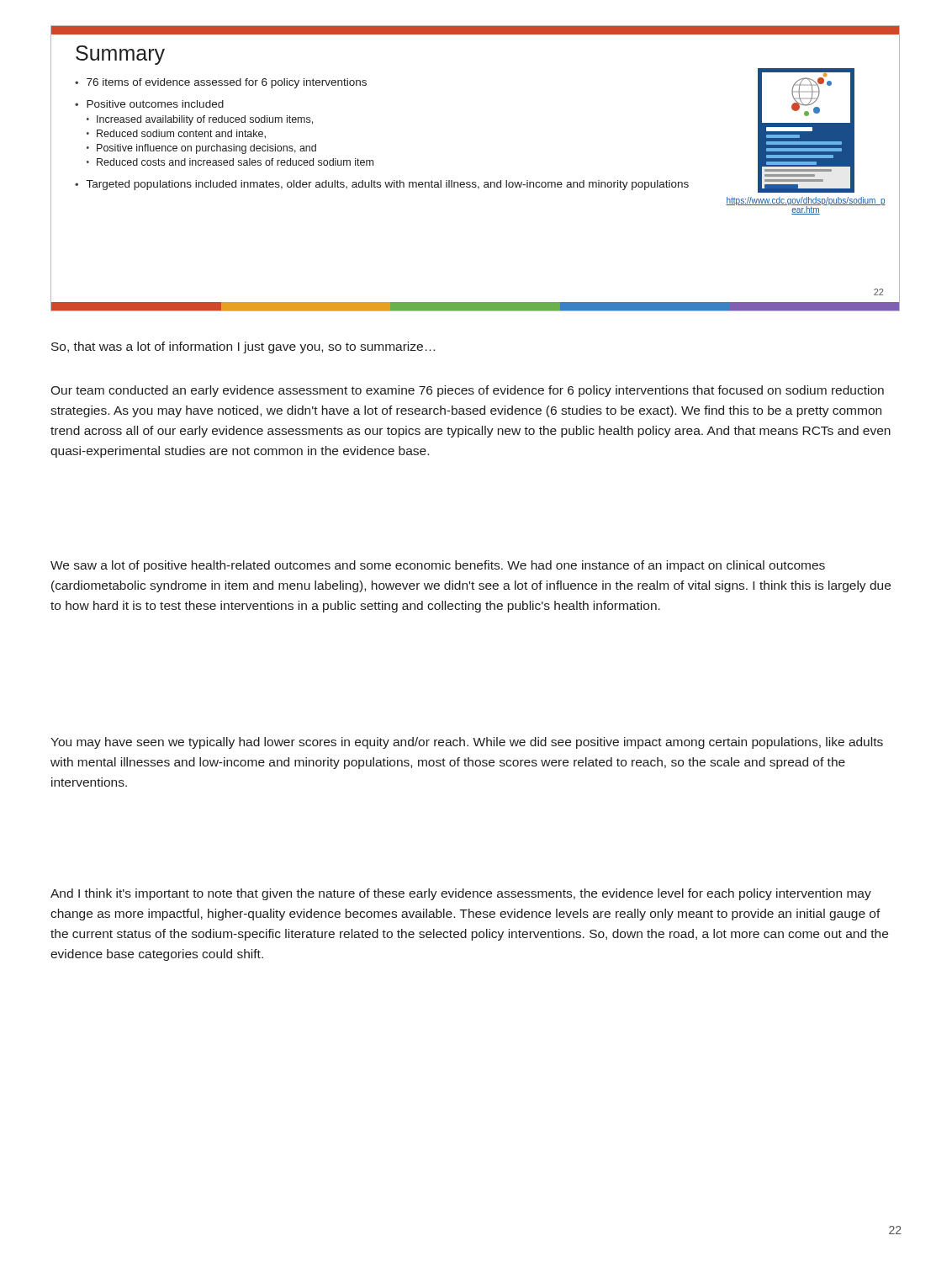952x1262 pixels.
Task: Find the passage starting "And I think it's important to"
Action: point(470,923)
